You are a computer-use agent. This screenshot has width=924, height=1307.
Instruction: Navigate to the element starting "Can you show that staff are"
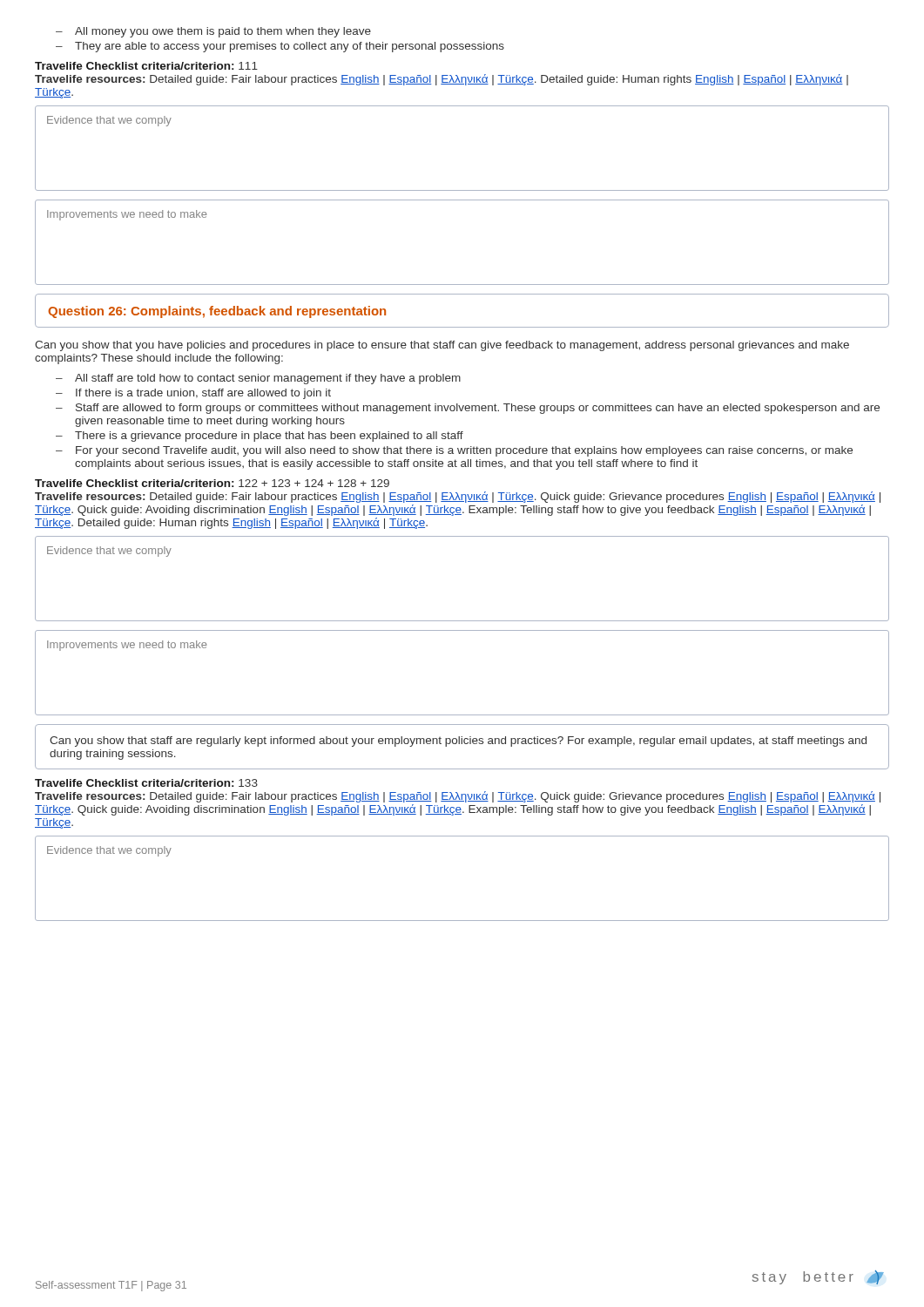coord(459,747)
